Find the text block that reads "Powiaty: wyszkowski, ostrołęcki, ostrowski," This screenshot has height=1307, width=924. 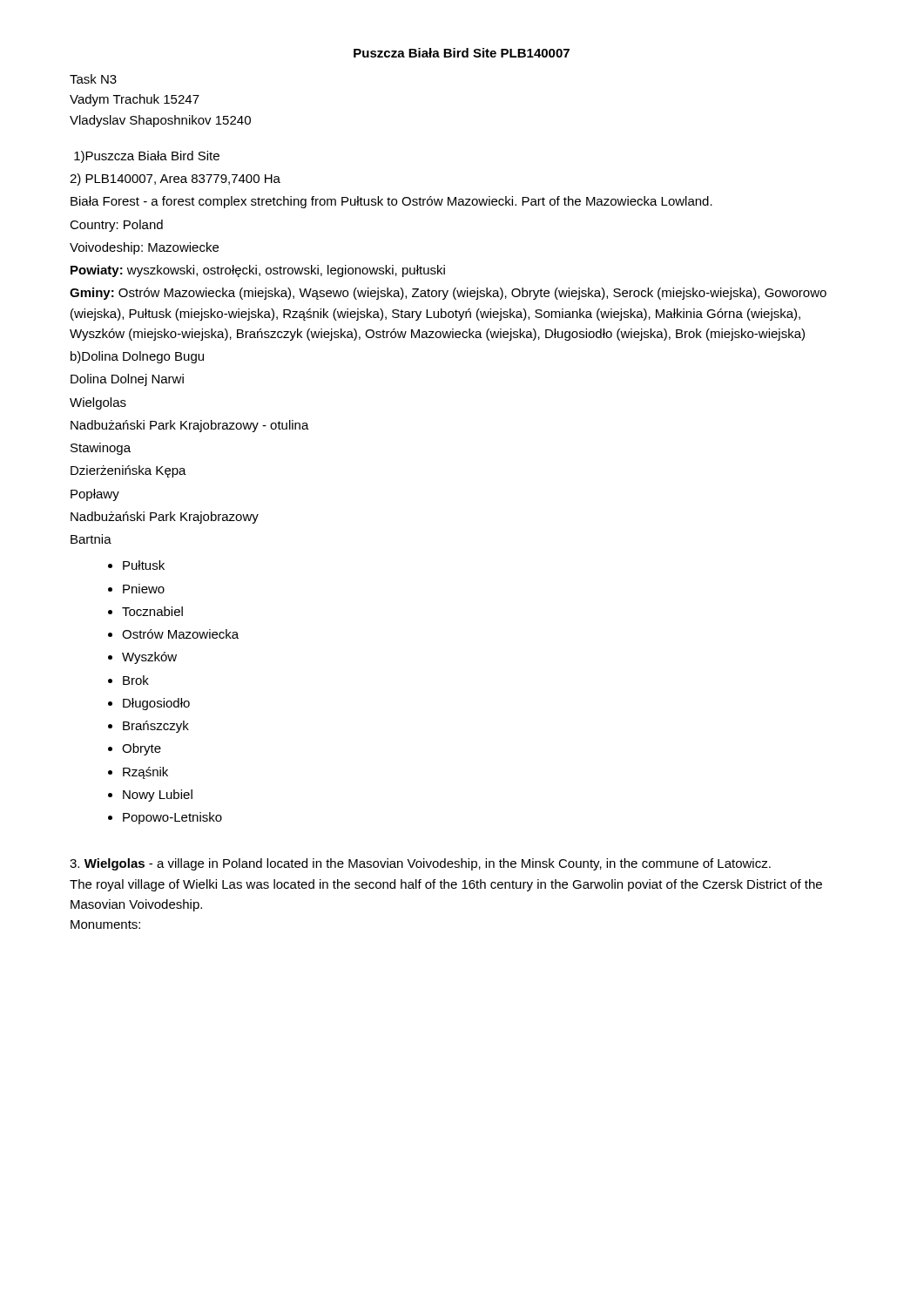[x=258, y=270]
